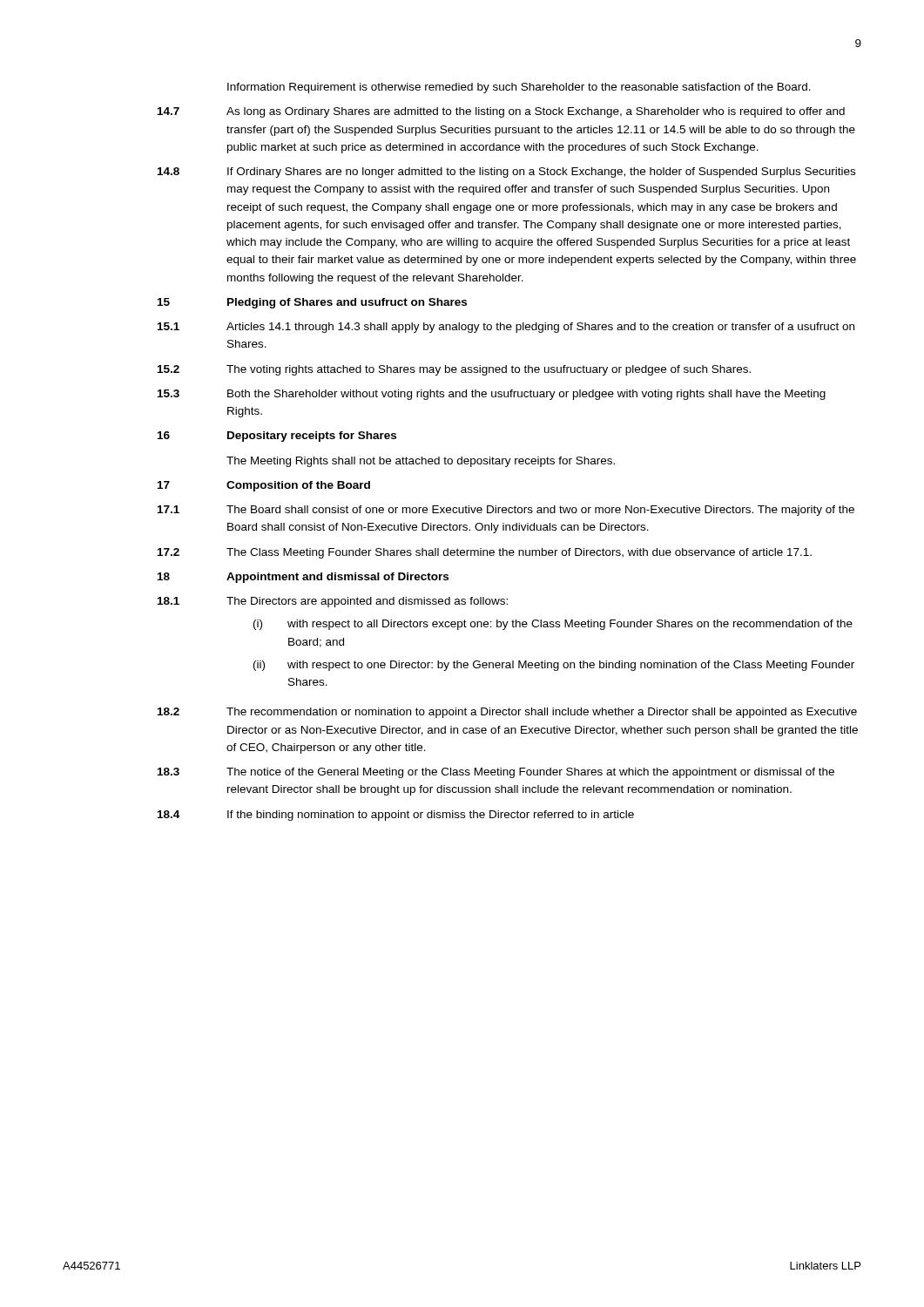Select the text starting "Information Requirement is"
The width and height of the screenshot is (924, 1307).
pos(519,87)
